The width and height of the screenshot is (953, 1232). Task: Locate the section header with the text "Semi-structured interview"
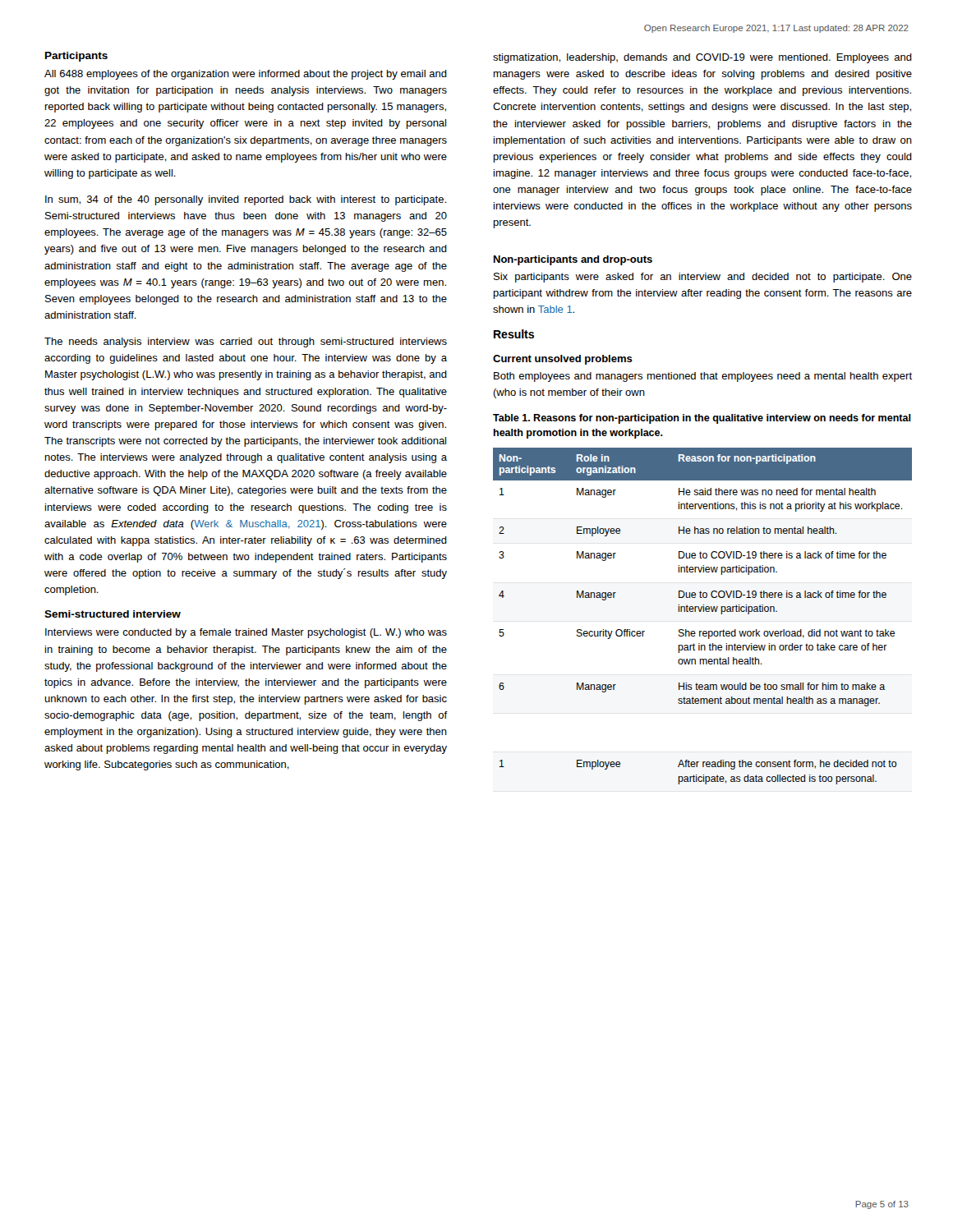(x=113, y=614)
